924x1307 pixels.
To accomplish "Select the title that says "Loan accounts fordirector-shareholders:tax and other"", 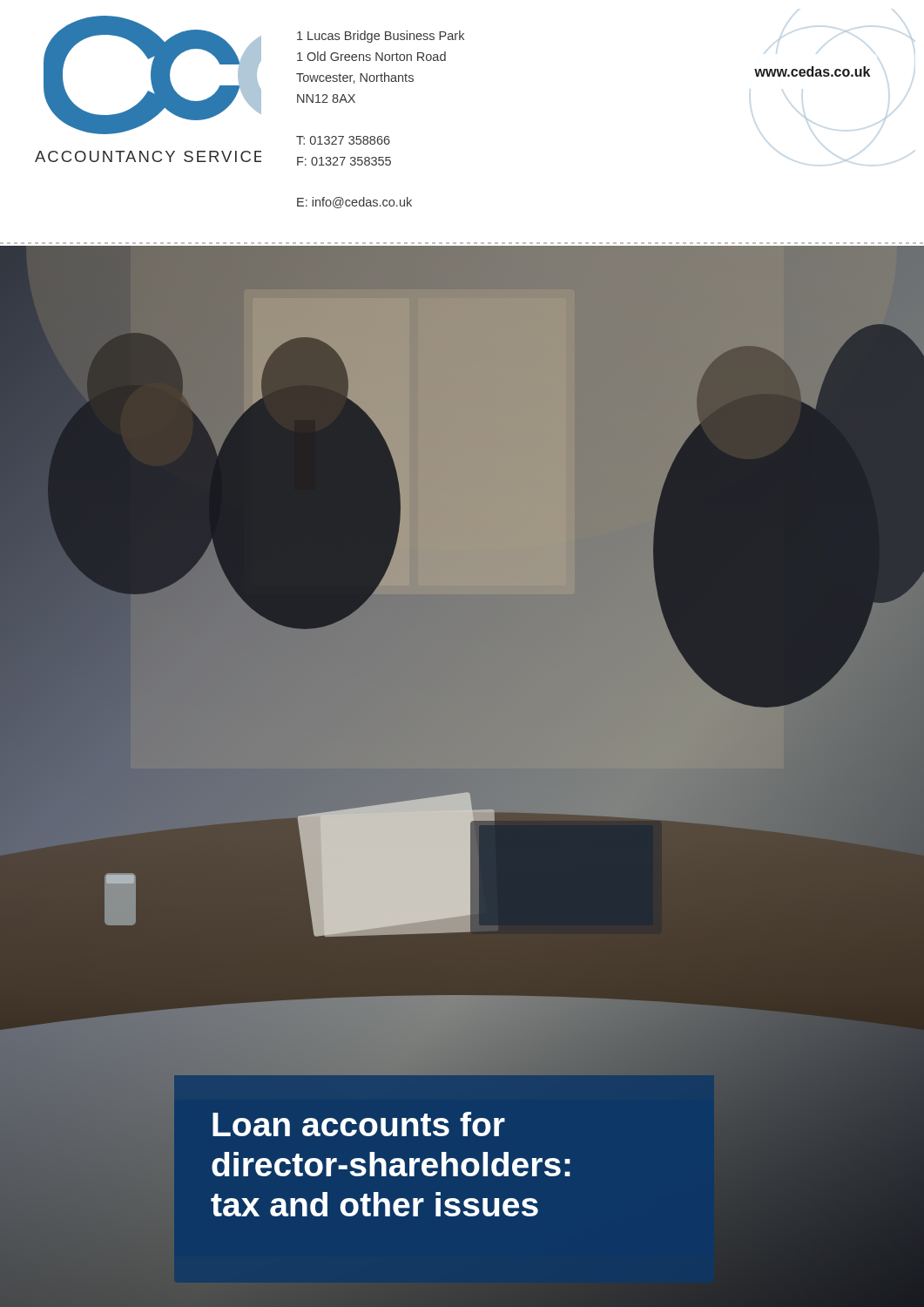I will [x=444, y=1165].
